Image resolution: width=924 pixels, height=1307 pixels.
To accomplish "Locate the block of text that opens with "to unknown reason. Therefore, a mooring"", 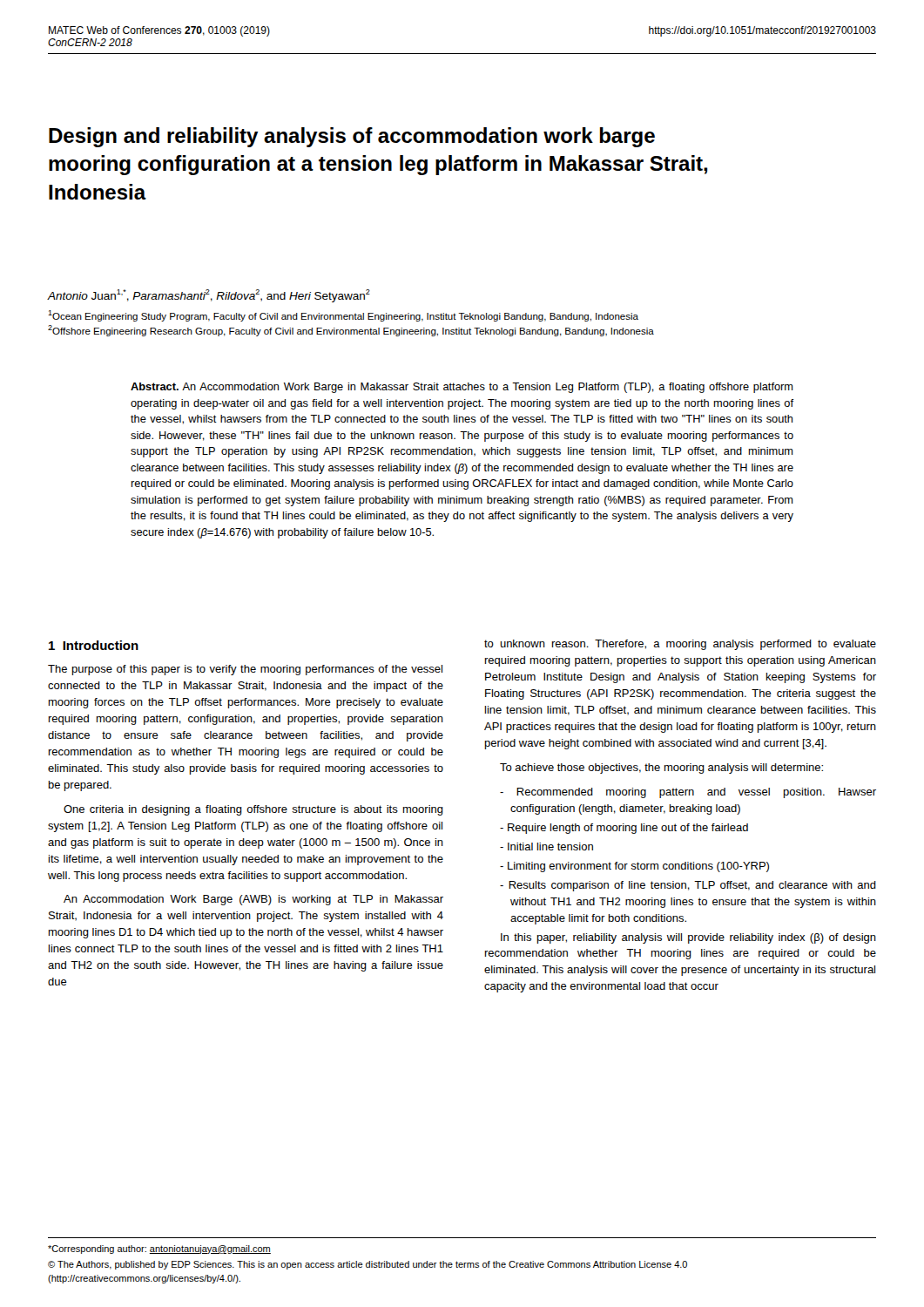I will coord(680,693).
